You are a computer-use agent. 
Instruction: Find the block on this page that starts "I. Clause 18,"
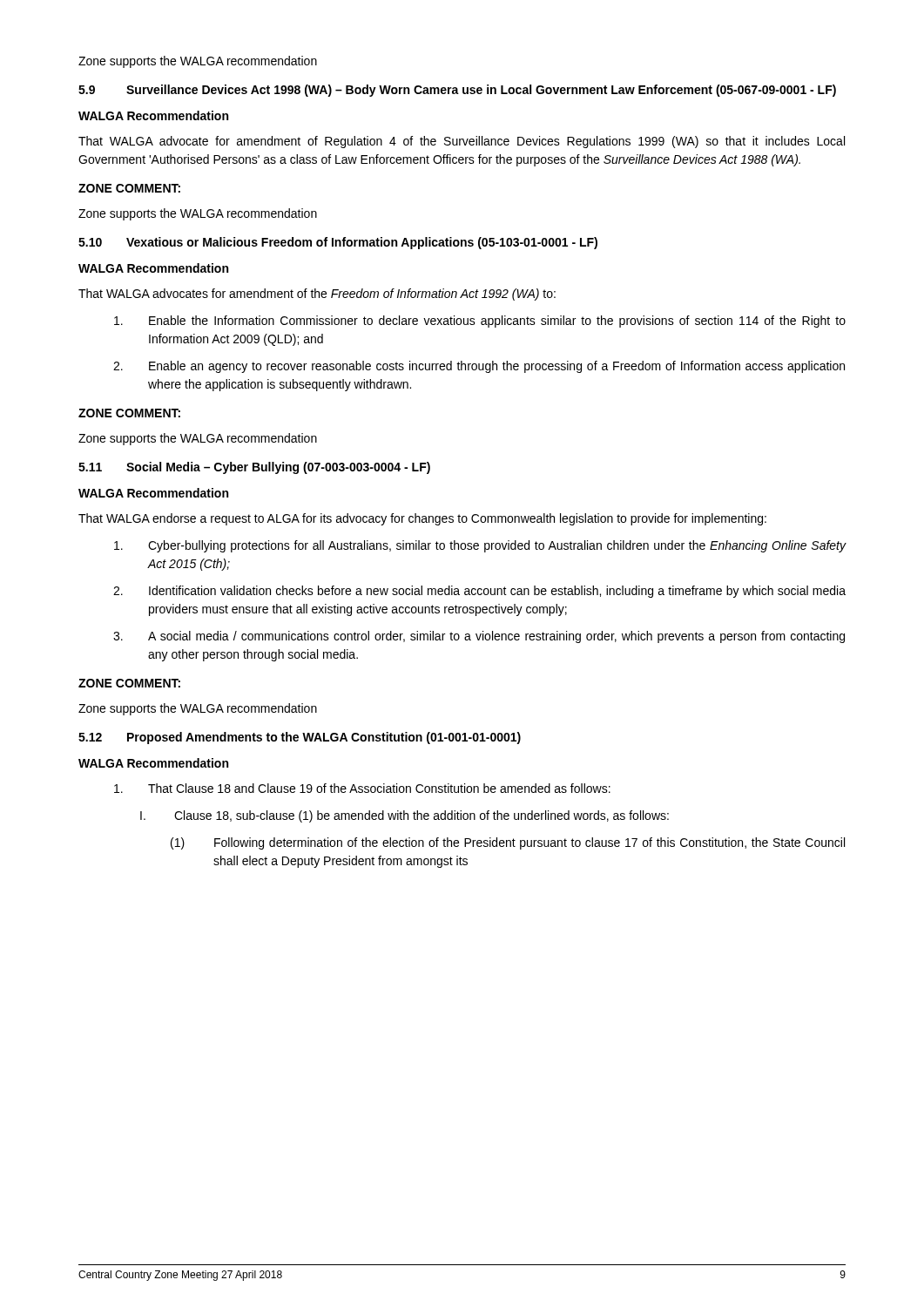(462, 816)
